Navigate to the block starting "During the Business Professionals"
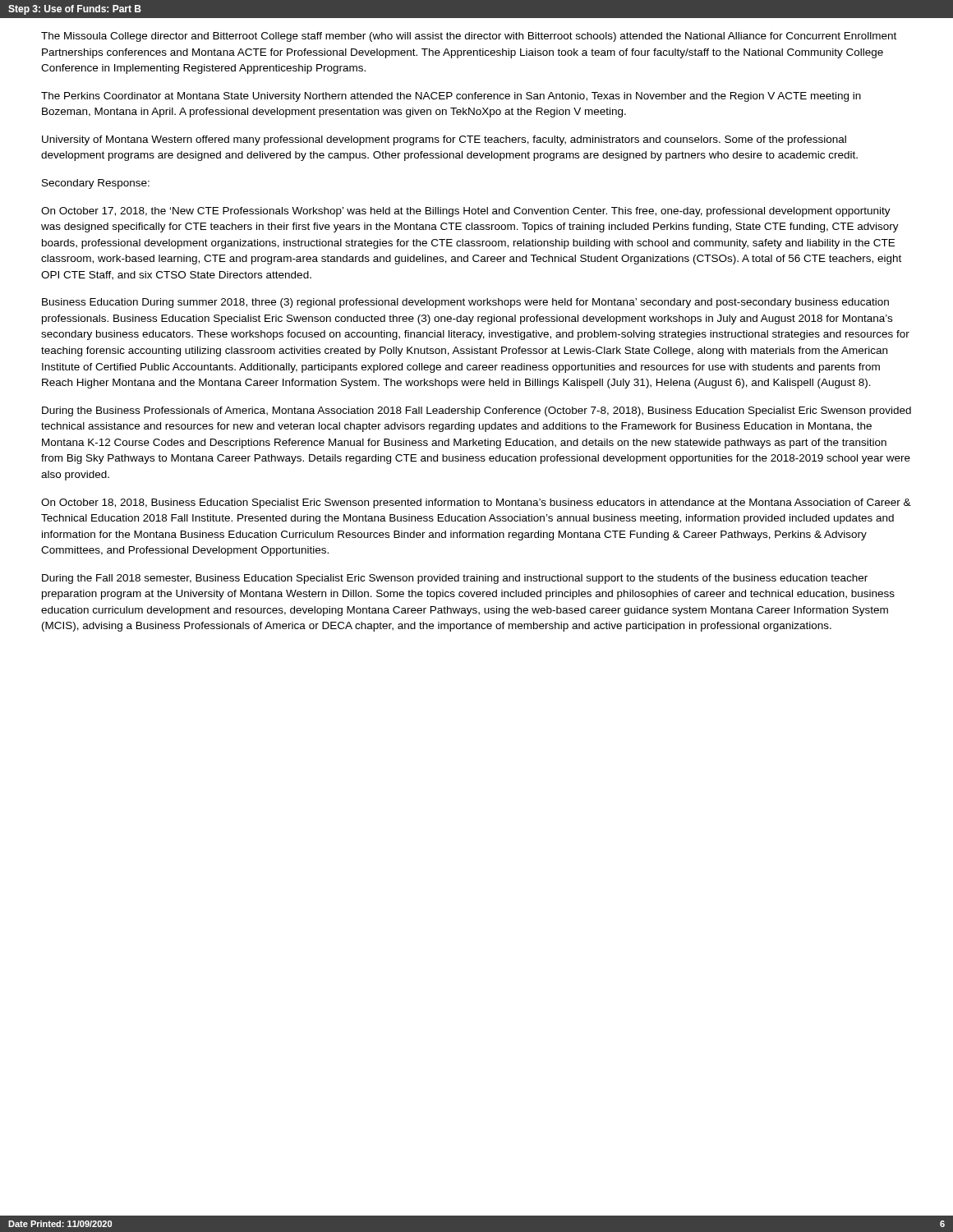 click(x=476, y=442)
